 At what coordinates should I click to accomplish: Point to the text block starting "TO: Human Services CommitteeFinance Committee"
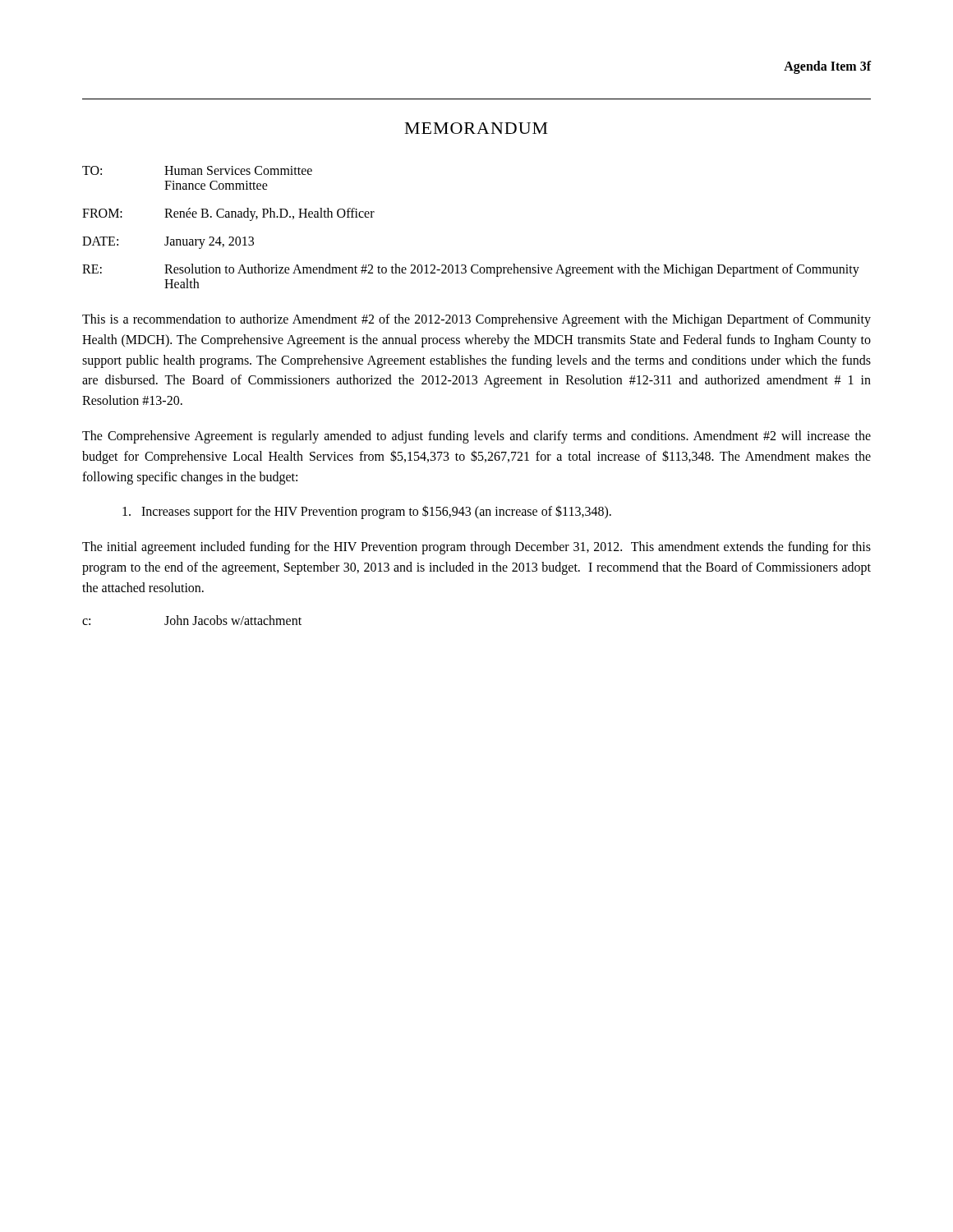pyautogui.click(x=197, y=170)
